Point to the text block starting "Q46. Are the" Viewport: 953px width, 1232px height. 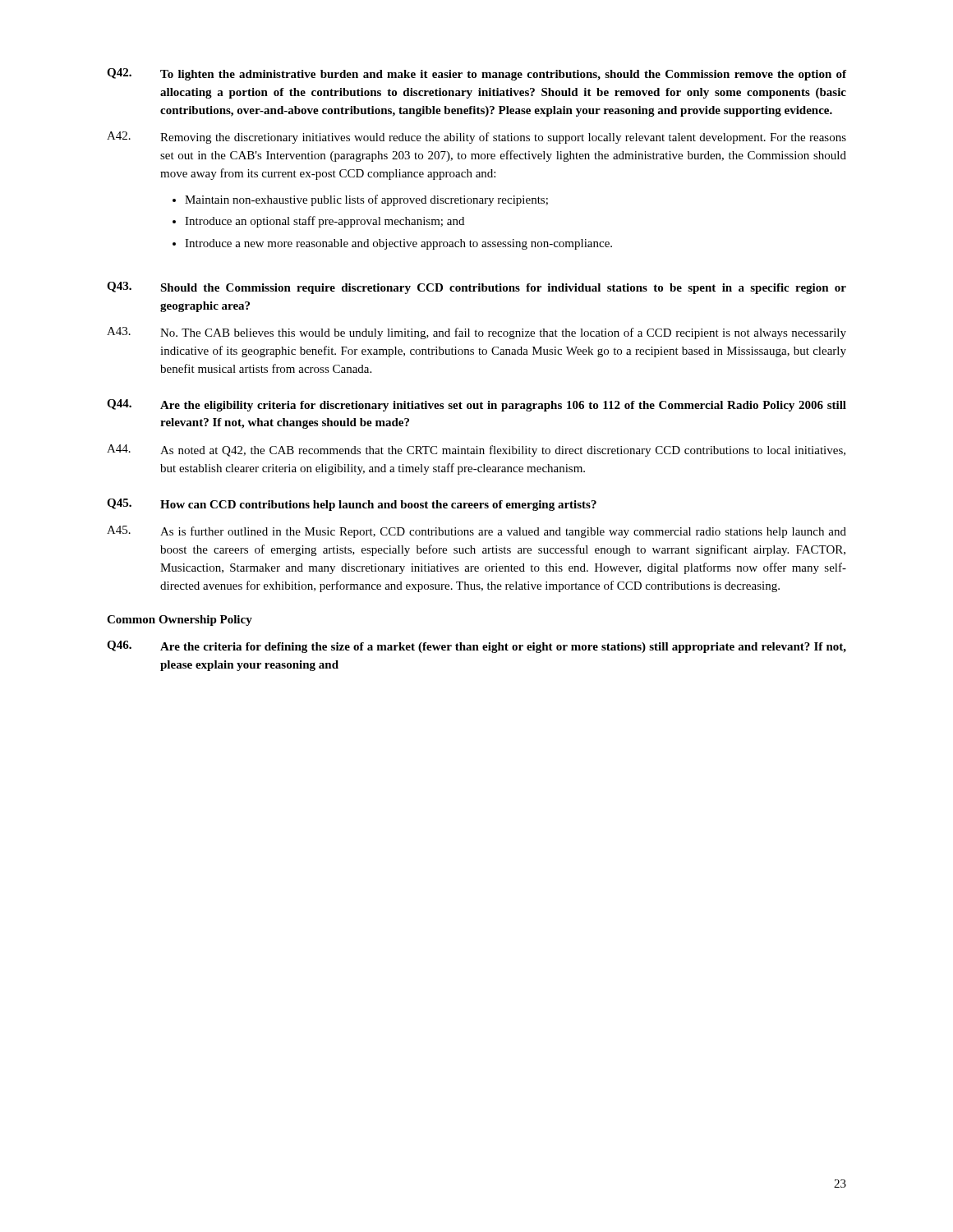click(476, 656)
